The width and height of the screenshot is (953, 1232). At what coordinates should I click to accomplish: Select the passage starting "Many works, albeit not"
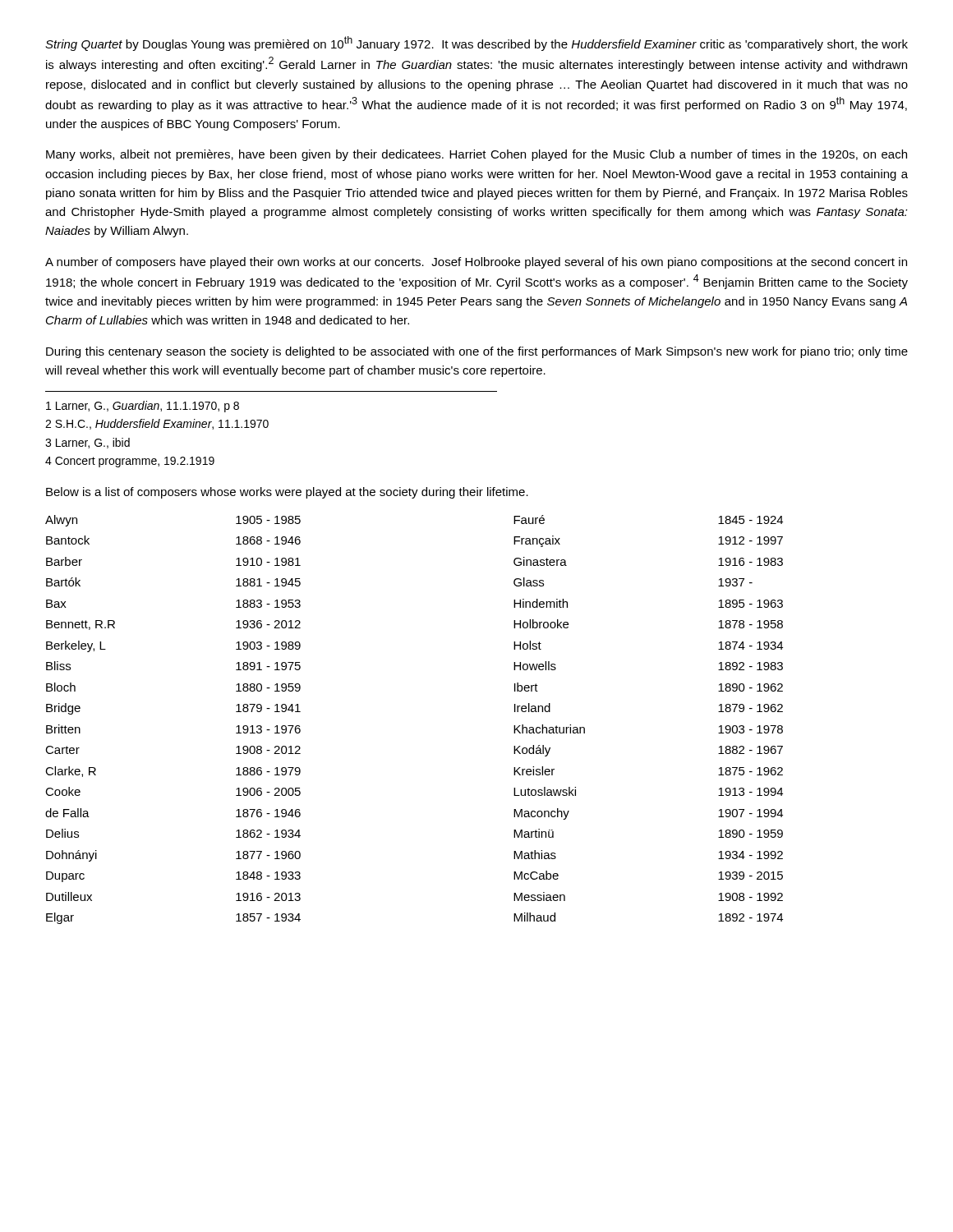(476, 192)
